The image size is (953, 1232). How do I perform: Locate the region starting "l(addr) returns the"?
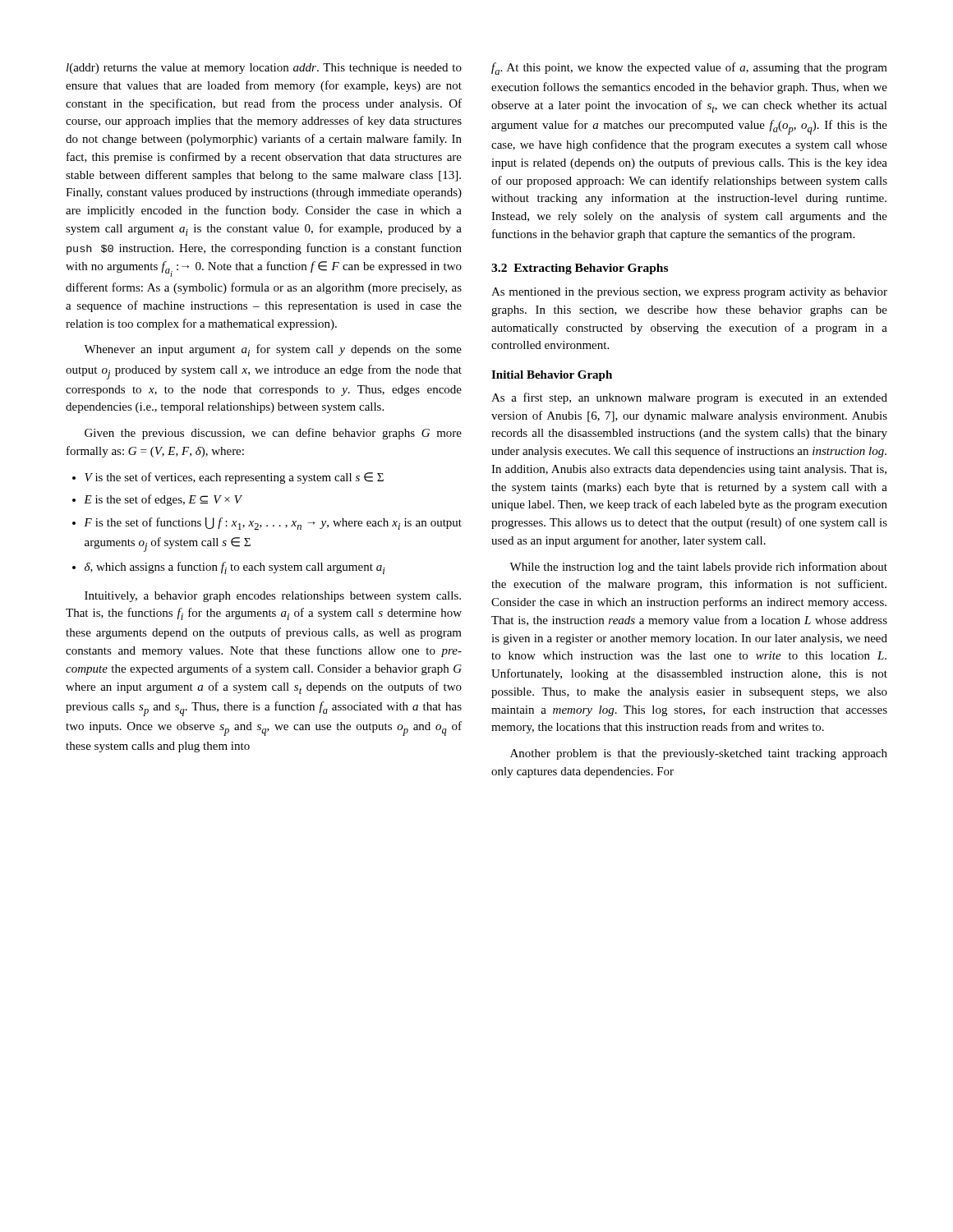tap(264, 196)
